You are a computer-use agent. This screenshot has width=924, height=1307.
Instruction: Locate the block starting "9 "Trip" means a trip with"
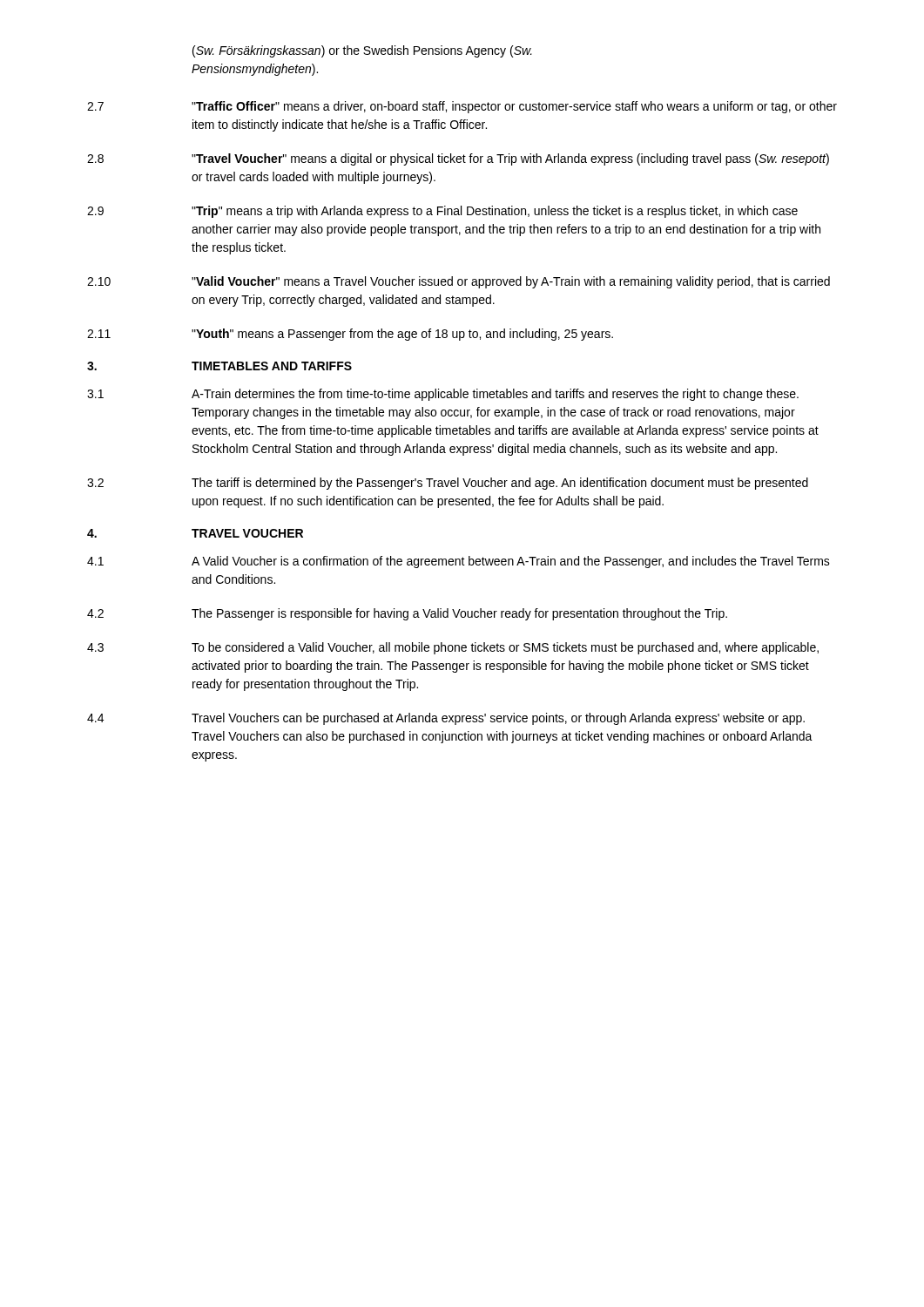pos(462,230)
